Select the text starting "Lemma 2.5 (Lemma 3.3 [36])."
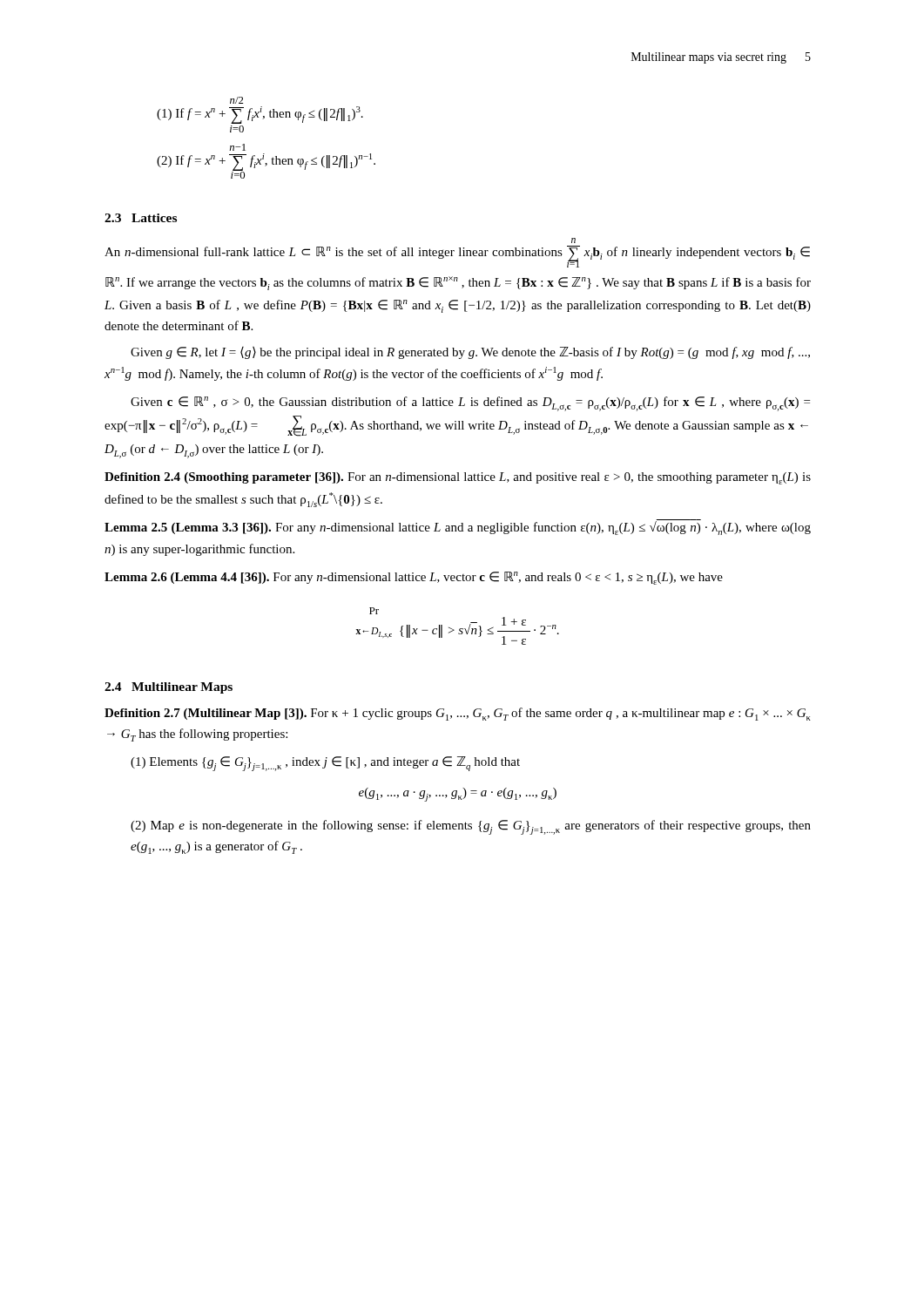 pyautogui.click(x=458, y=538)
